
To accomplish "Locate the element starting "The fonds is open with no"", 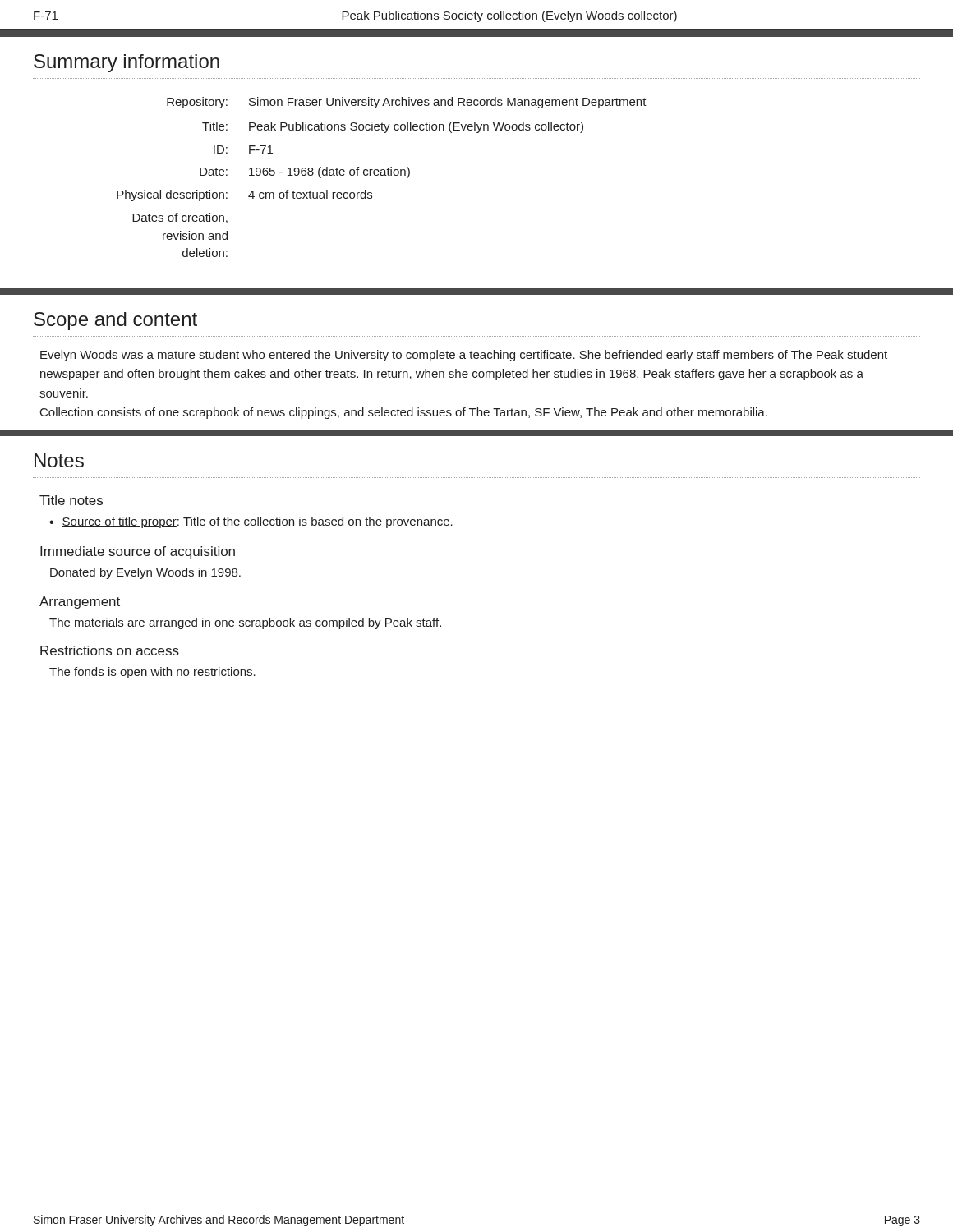I will coord(153,671).
